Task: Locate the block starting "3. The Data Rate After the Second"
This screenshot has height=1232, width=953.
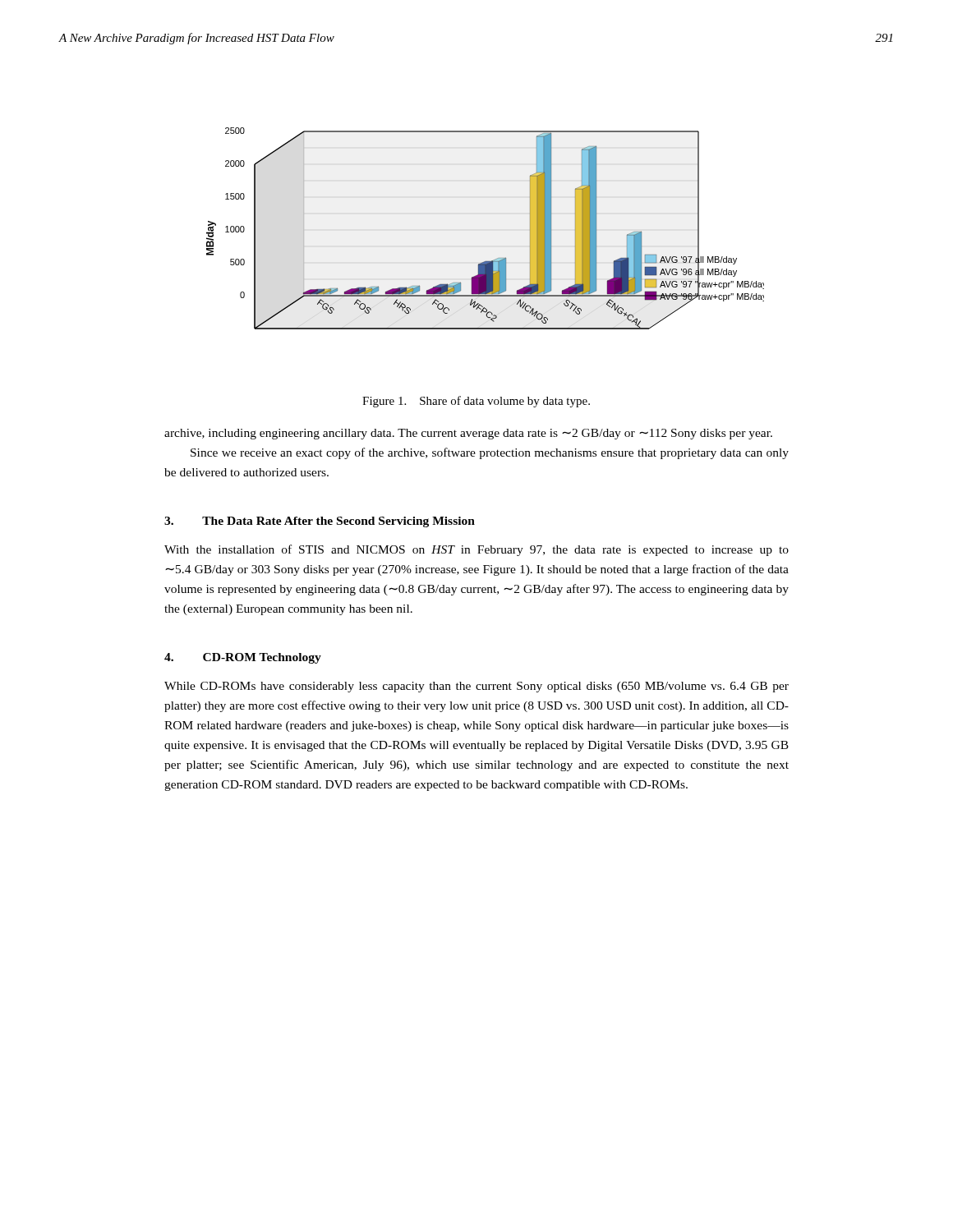Action: tap(320, 521)
